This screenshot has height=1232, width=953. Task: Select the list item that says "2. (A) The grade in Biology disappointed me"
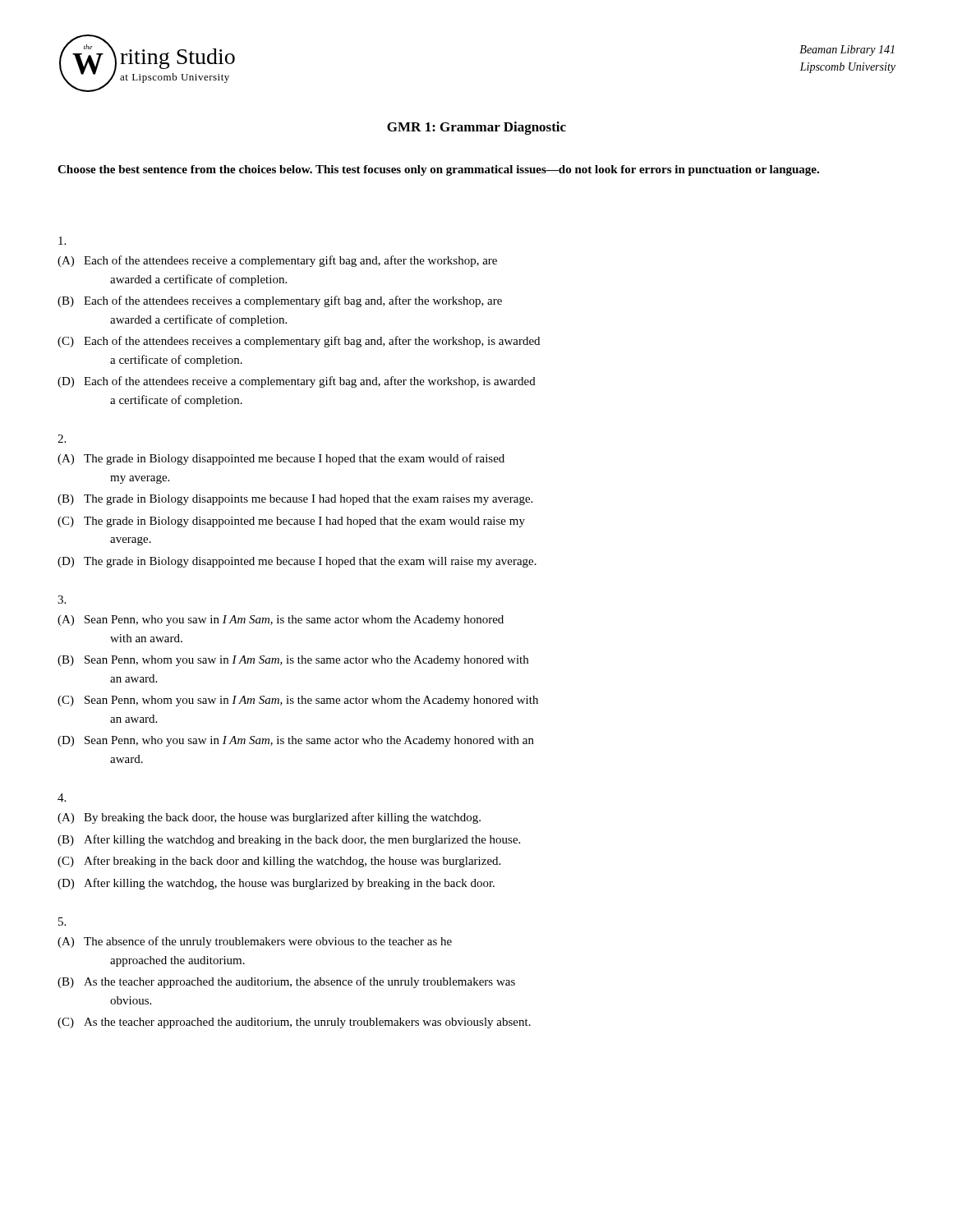476,501
